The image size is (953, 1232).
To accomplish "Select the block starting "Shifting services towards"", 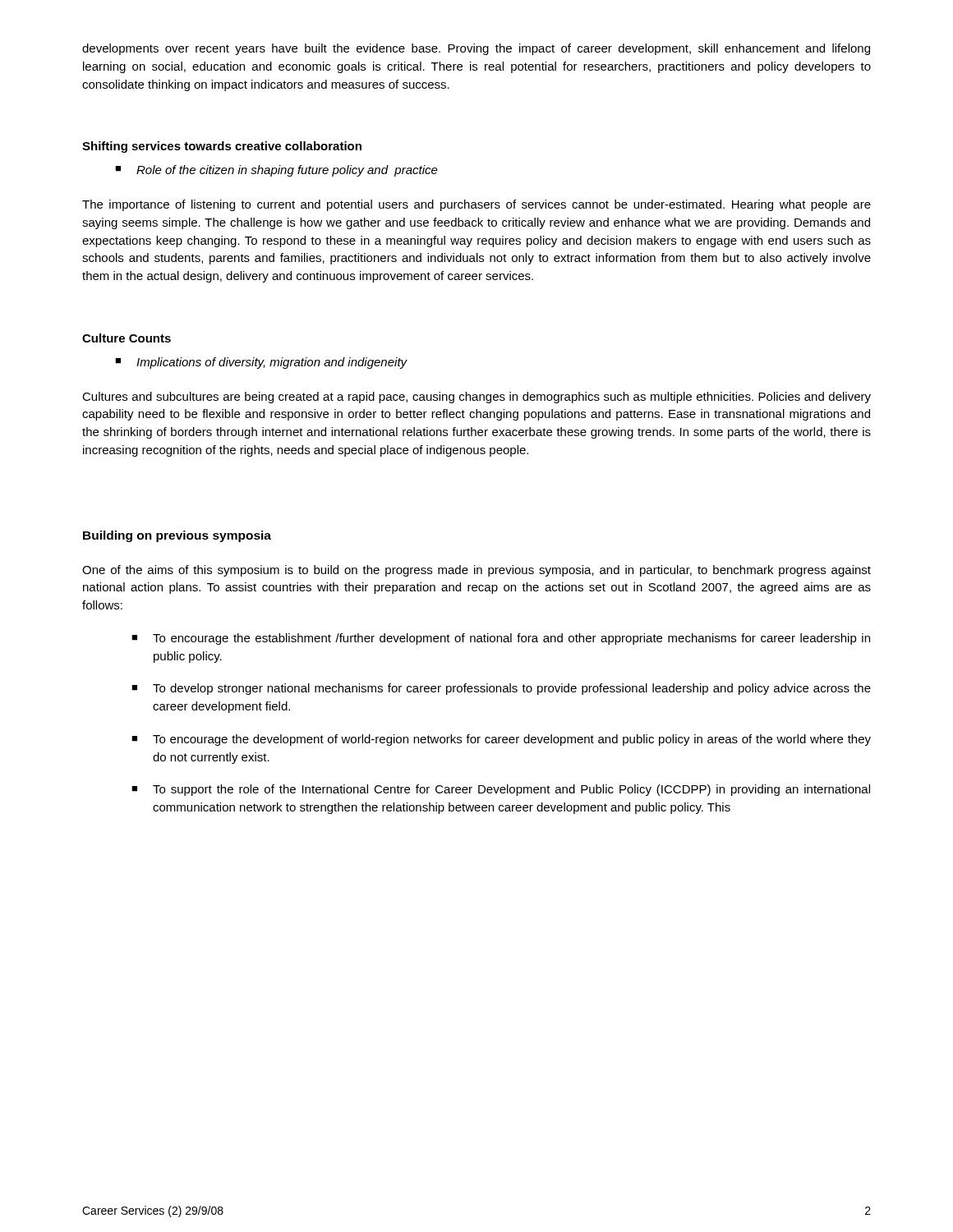I will (222, 146).
